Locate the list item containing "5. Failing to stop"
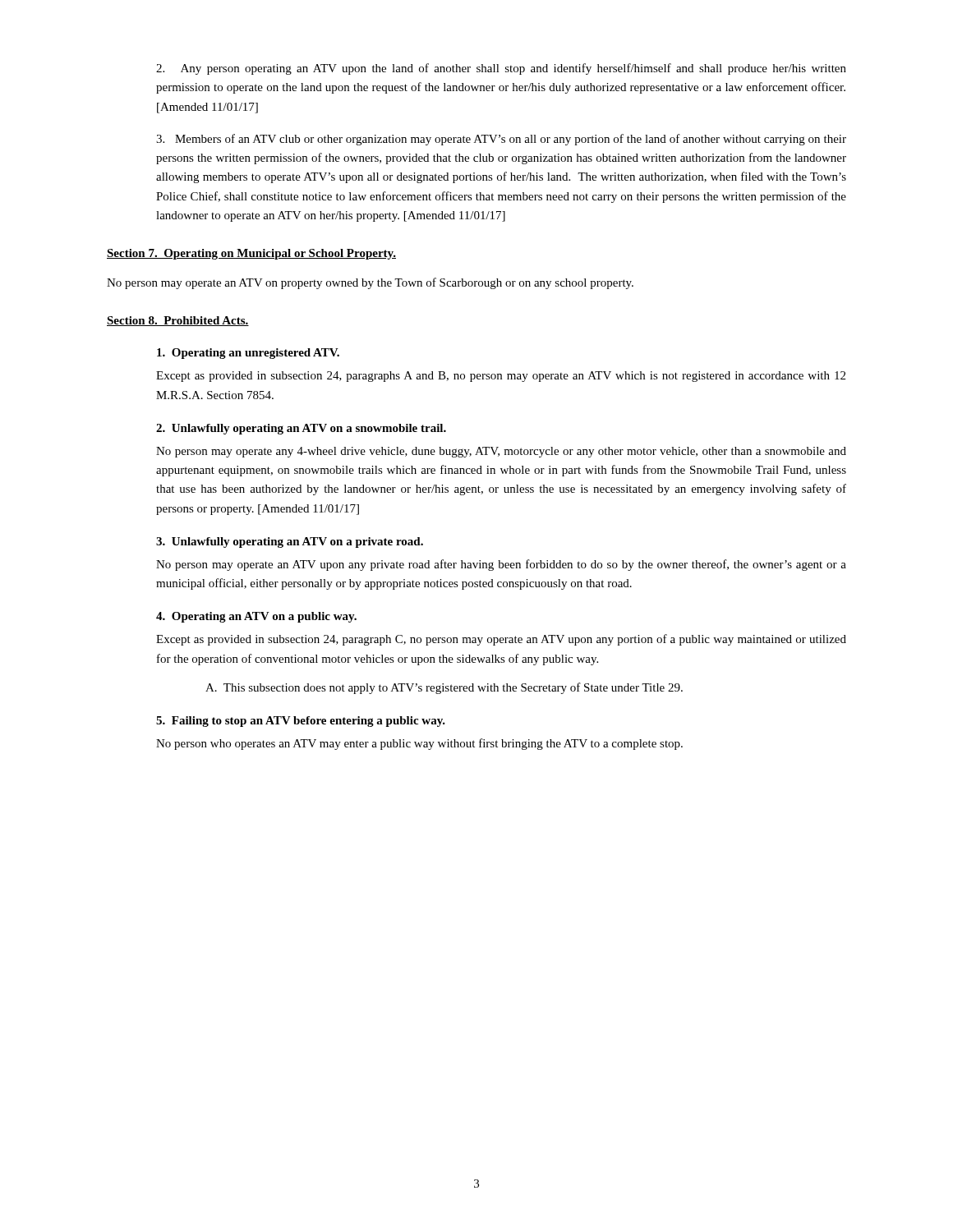Screen dimensions: 1232x953 501,733
